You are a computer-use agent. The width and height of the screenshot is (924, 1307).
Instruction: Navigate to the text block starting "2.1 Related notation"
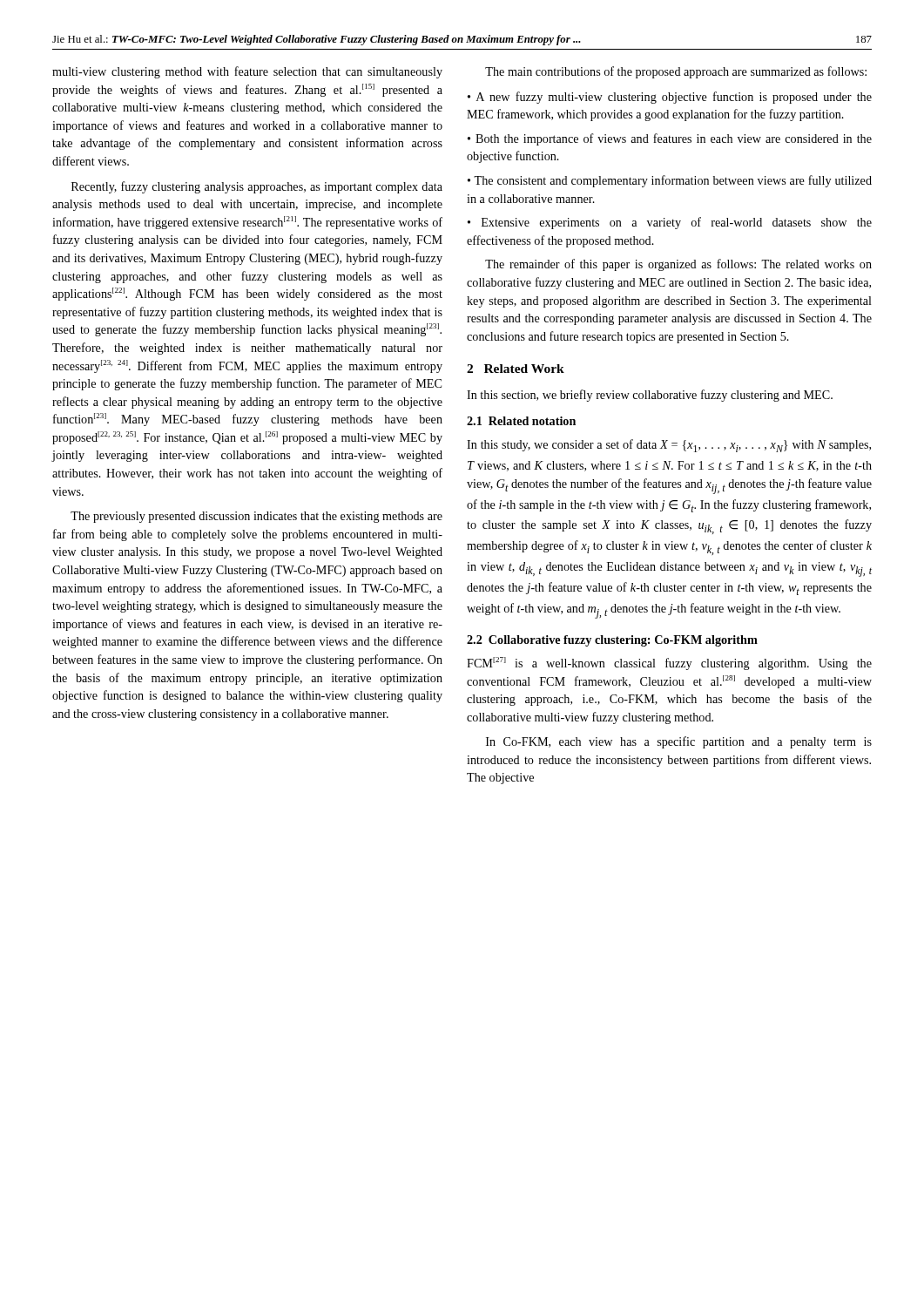(x=521, y=421)
